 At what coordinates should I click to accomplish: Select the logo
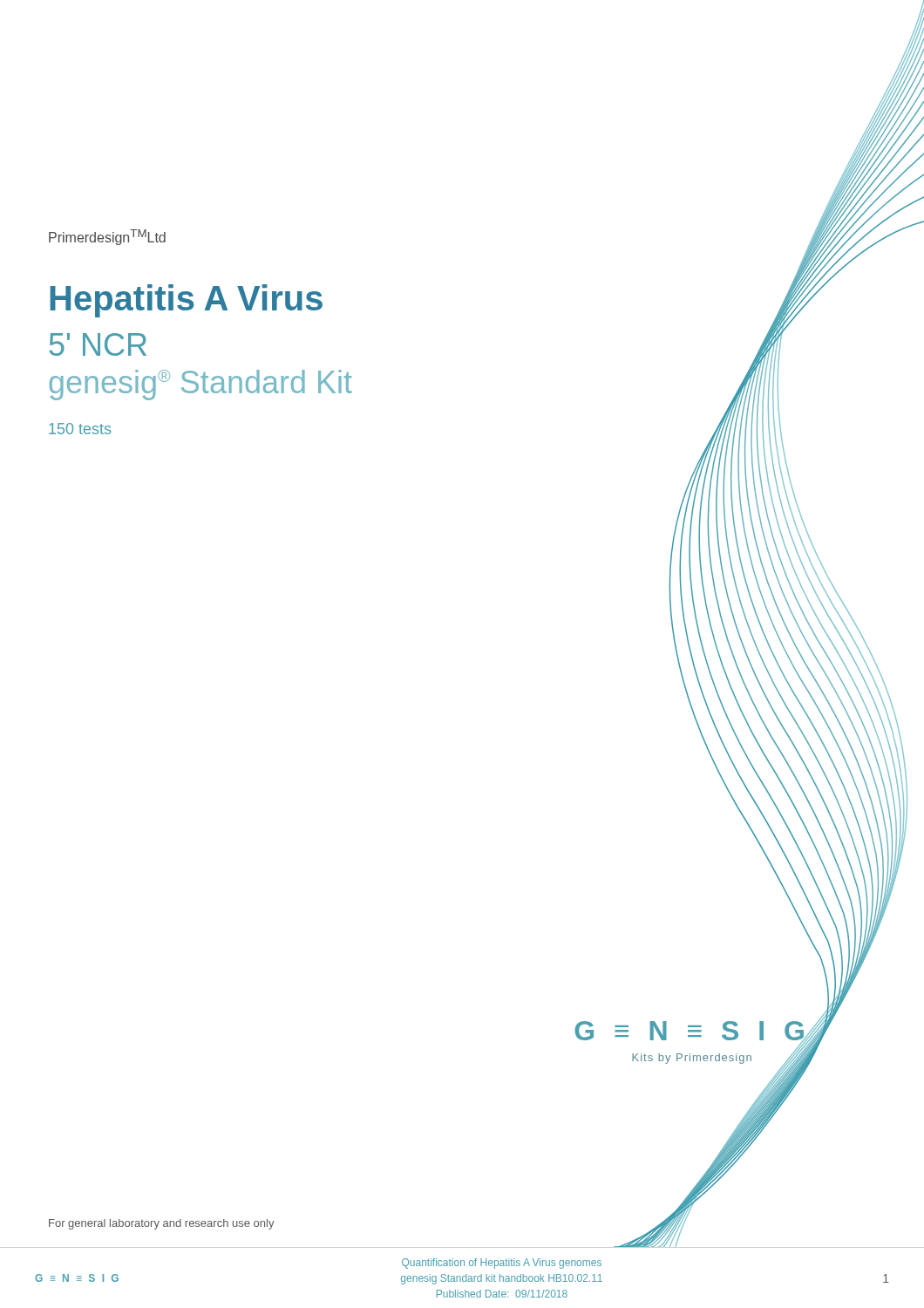(692, 1039)
